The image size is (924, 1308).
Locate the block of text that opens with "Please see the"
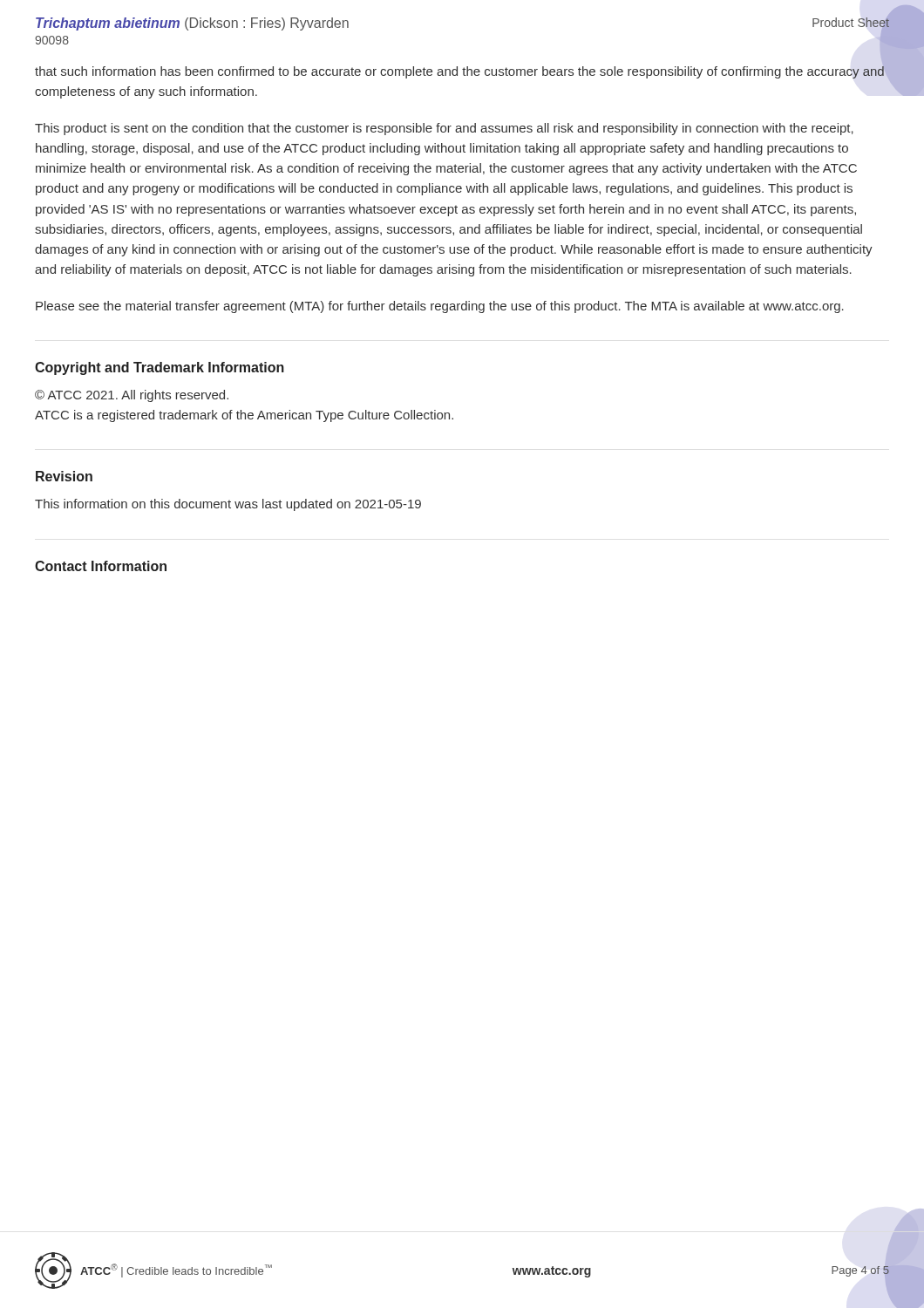coord(440,305)
